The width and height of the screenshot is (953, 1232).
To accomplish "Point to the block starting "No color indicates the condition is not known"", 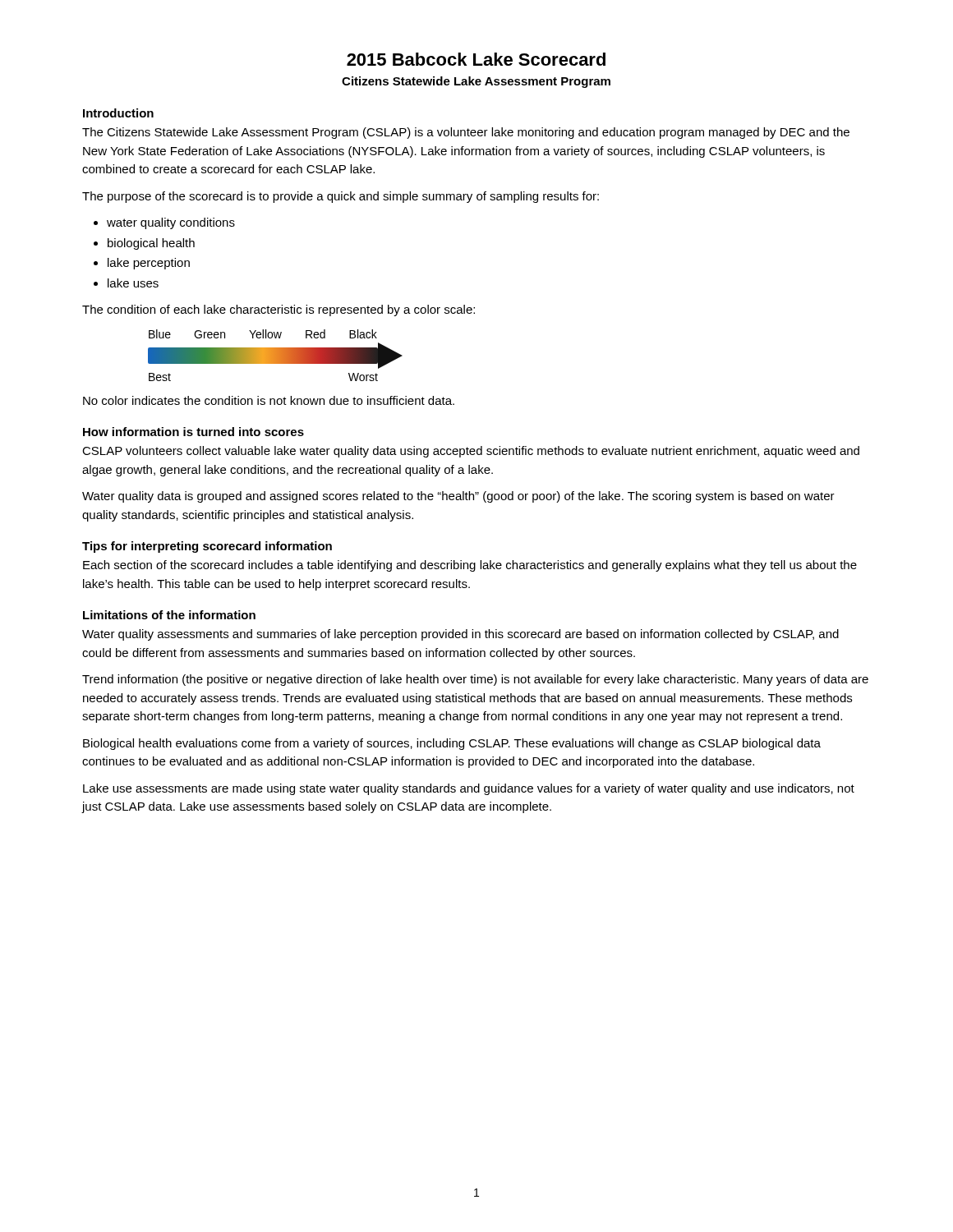I will 269,400.
